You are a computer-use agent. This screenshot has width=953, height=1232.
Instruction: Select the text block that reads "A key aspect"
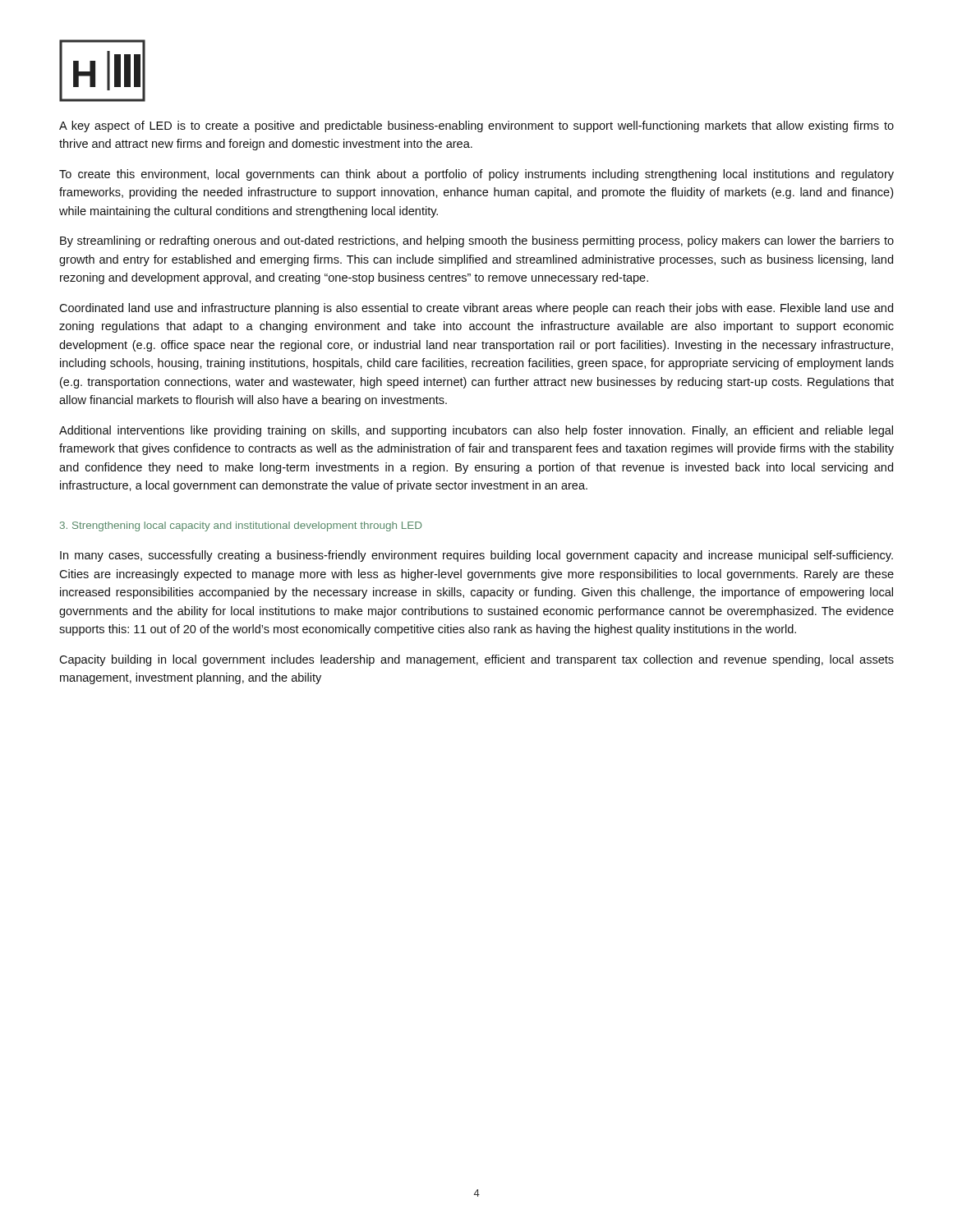pyautogui.click(x=476, y=135)
